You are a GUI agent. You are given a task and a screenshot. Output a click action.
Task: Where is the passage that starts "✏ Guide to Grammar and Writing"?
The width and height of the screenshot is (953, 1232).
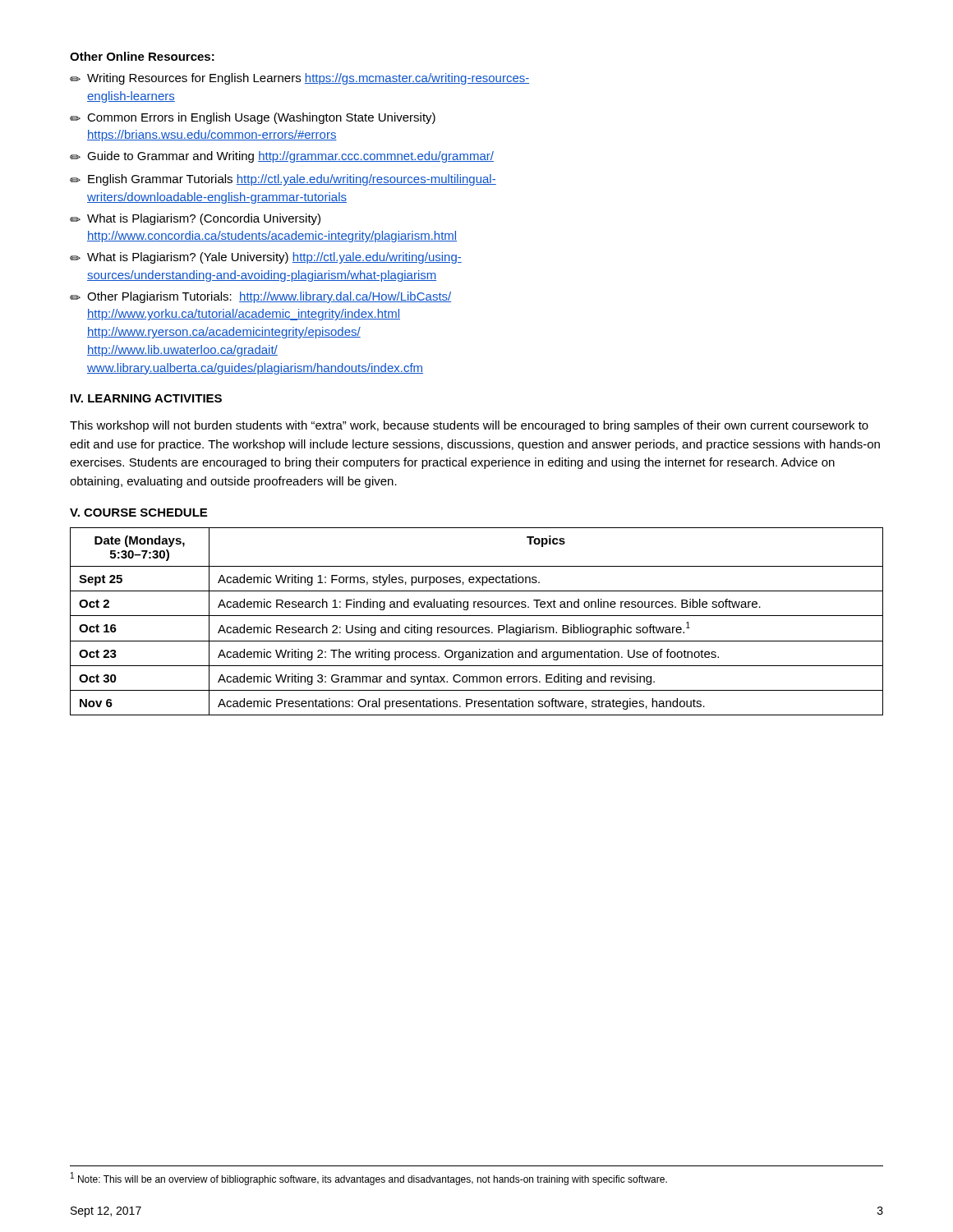click(x=476, y=157)
